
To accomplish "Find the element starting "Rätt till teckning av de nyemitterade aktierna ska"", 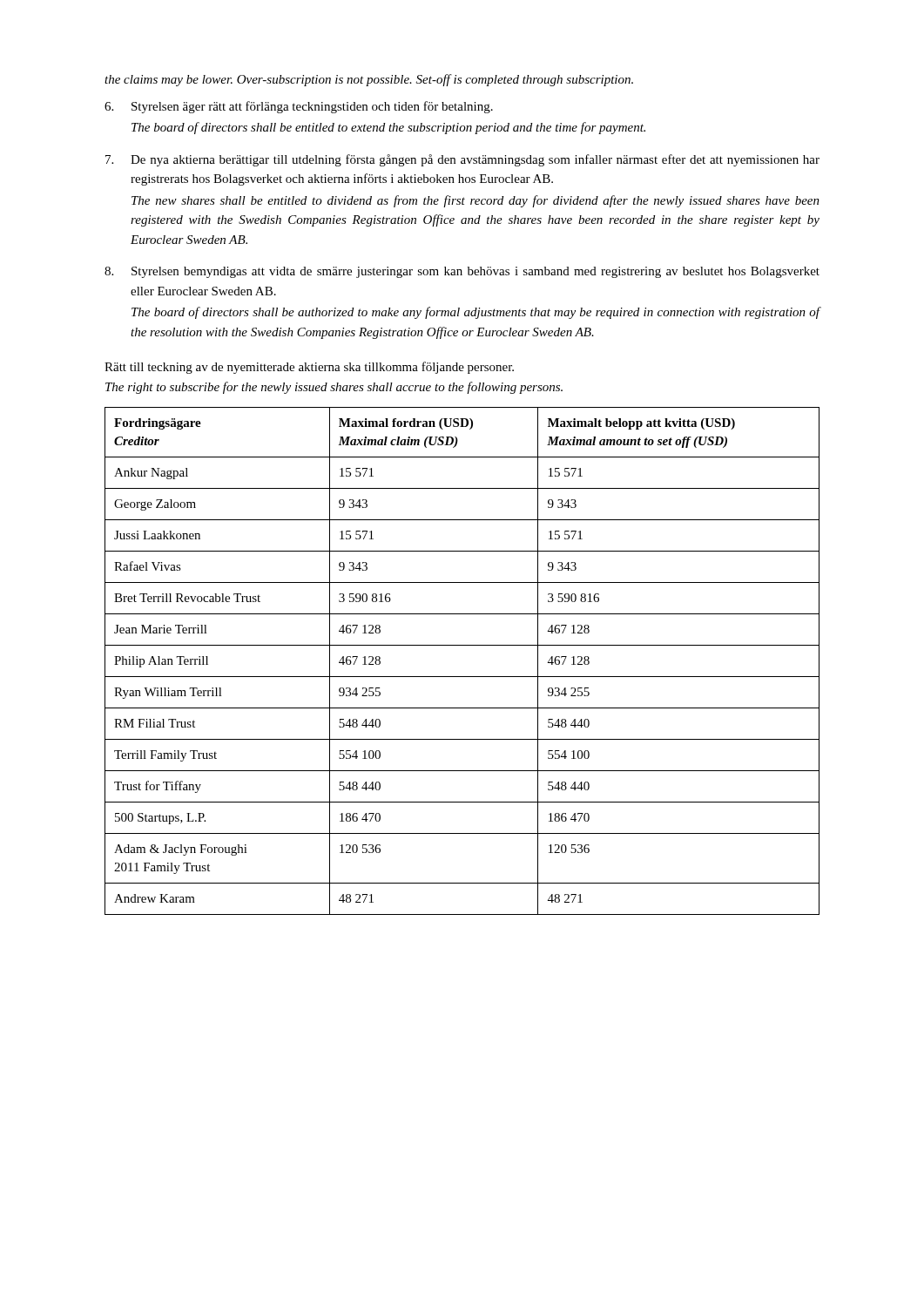I will (x=334, y=377).
